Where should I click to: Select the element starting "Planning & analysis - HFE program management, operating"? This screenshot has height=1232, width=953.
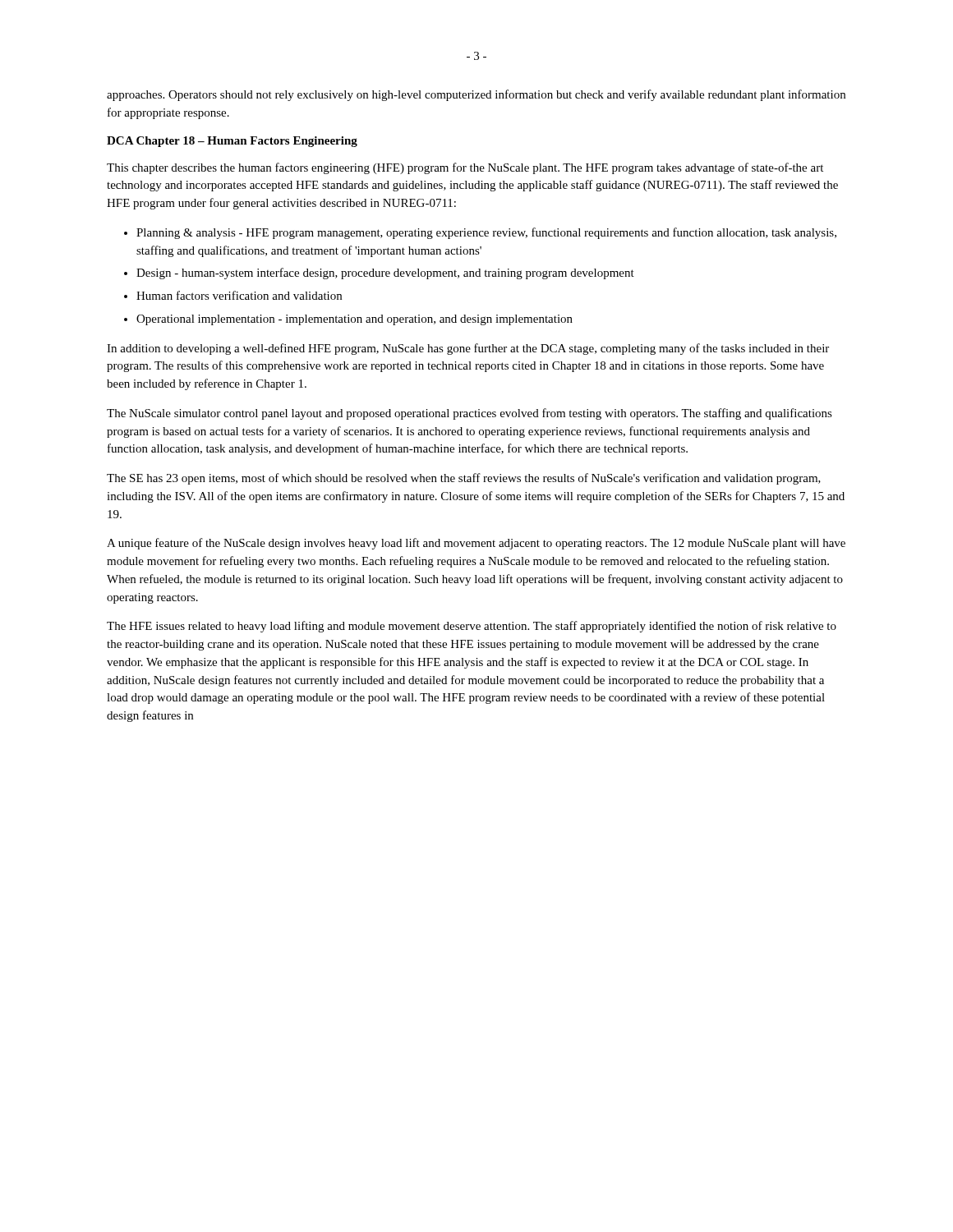point(487,241)
